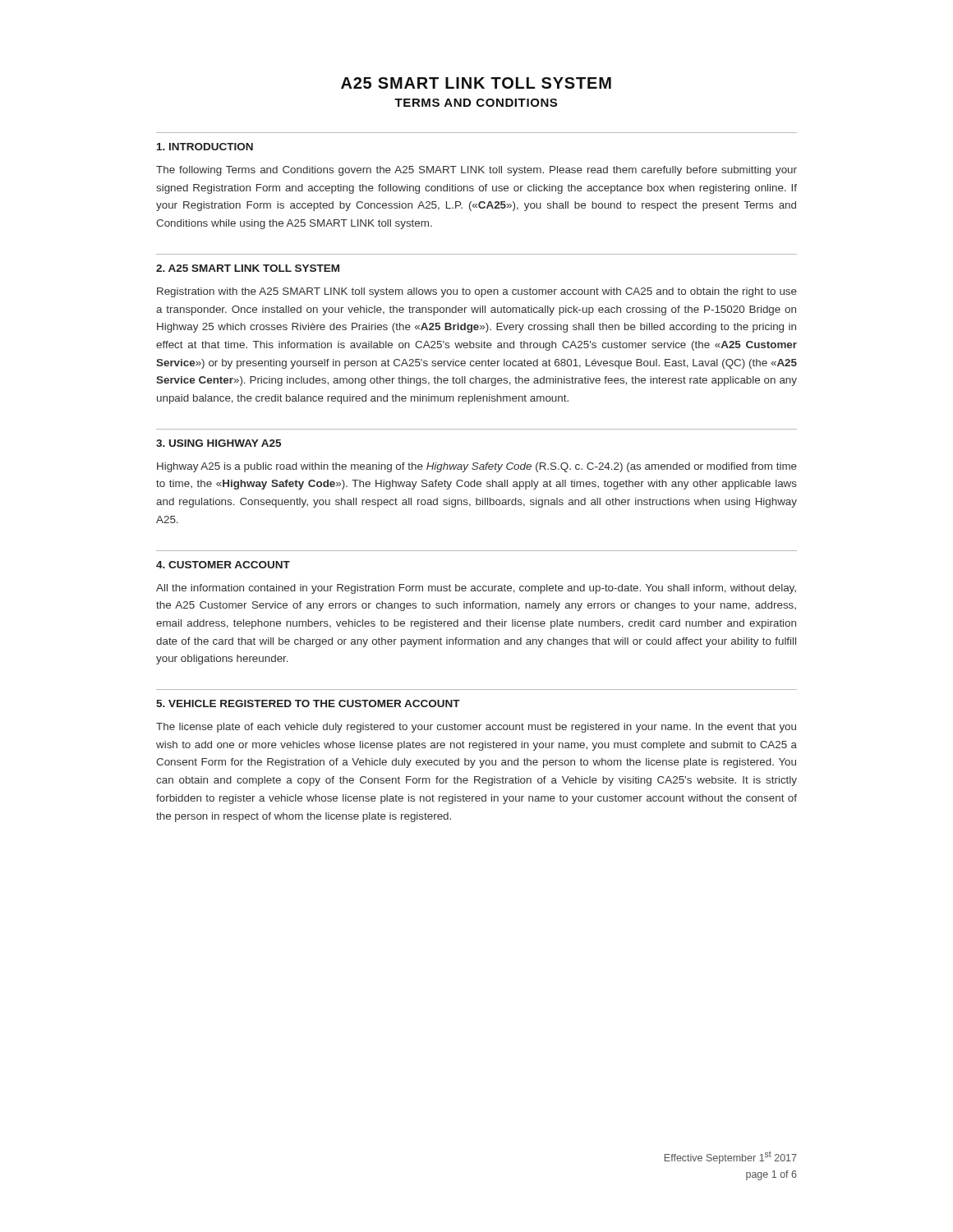
Task: Click the passage that begins "The license plate of each"
Action: 476,771
